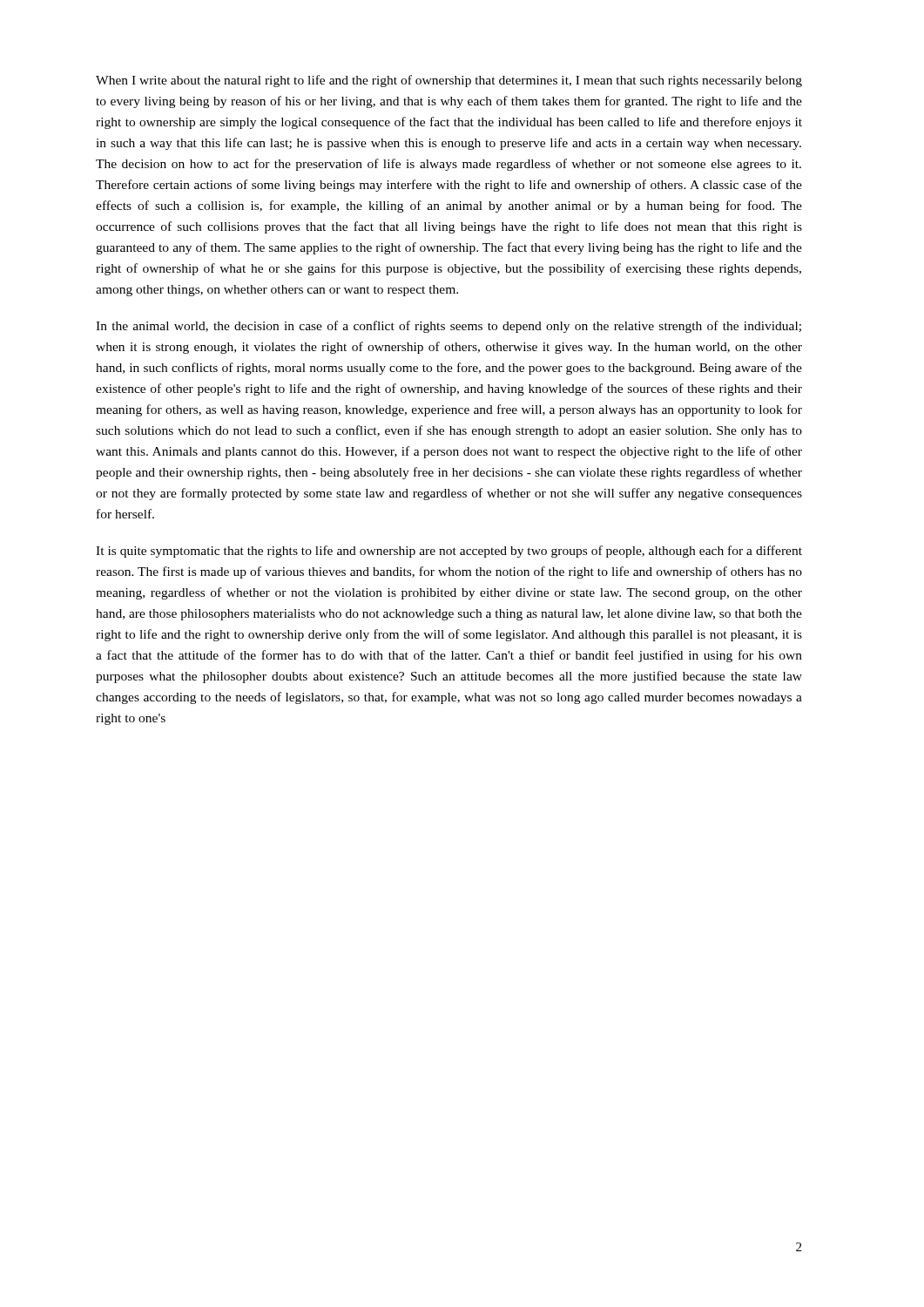
Task: Click on the passage starting "In the animal world, the decision in case"
Action: pyautogui.click(x=449, y=420)
